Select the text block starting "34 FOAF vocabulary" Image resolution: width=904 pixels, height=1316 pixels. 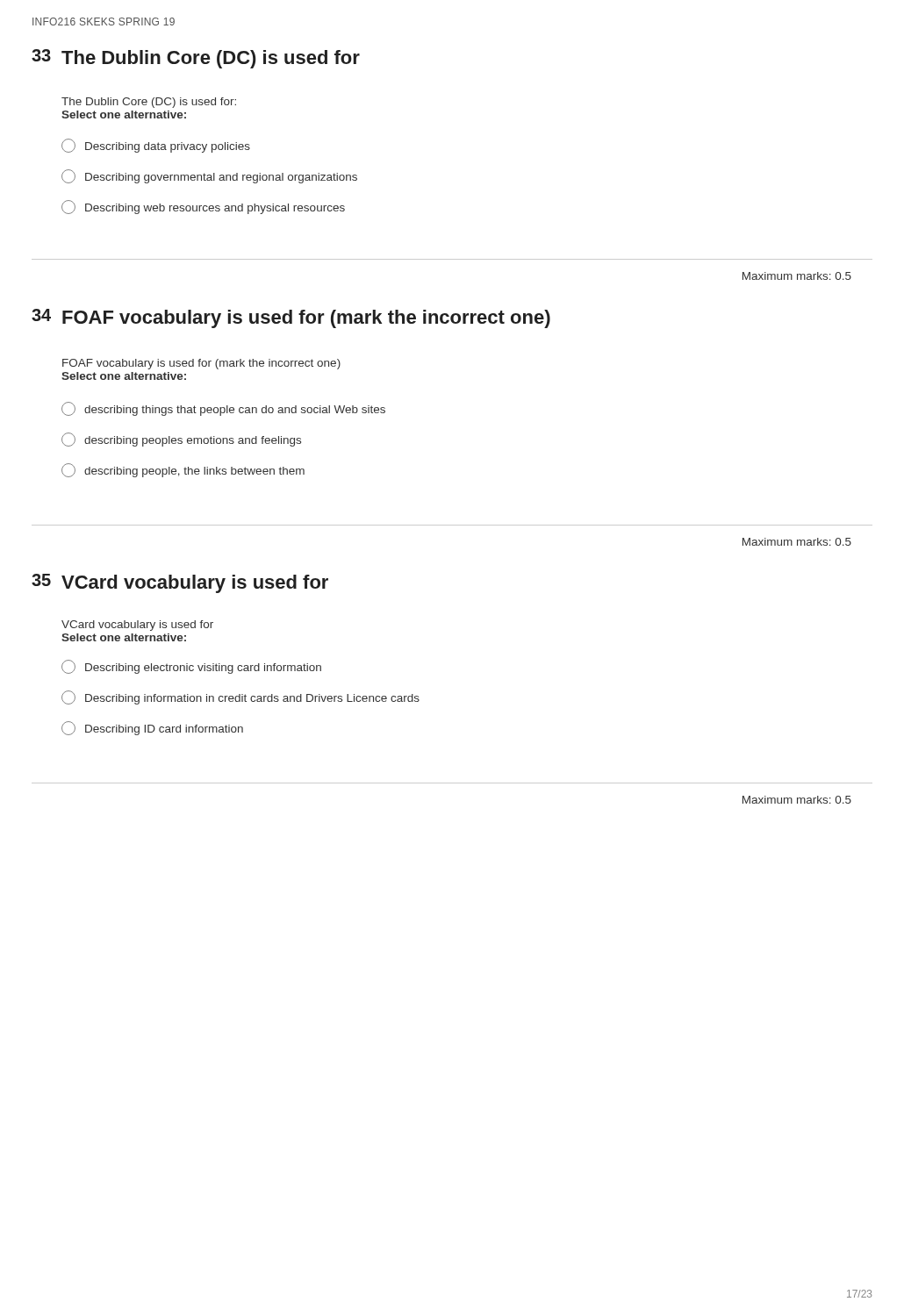pos(468,318)
